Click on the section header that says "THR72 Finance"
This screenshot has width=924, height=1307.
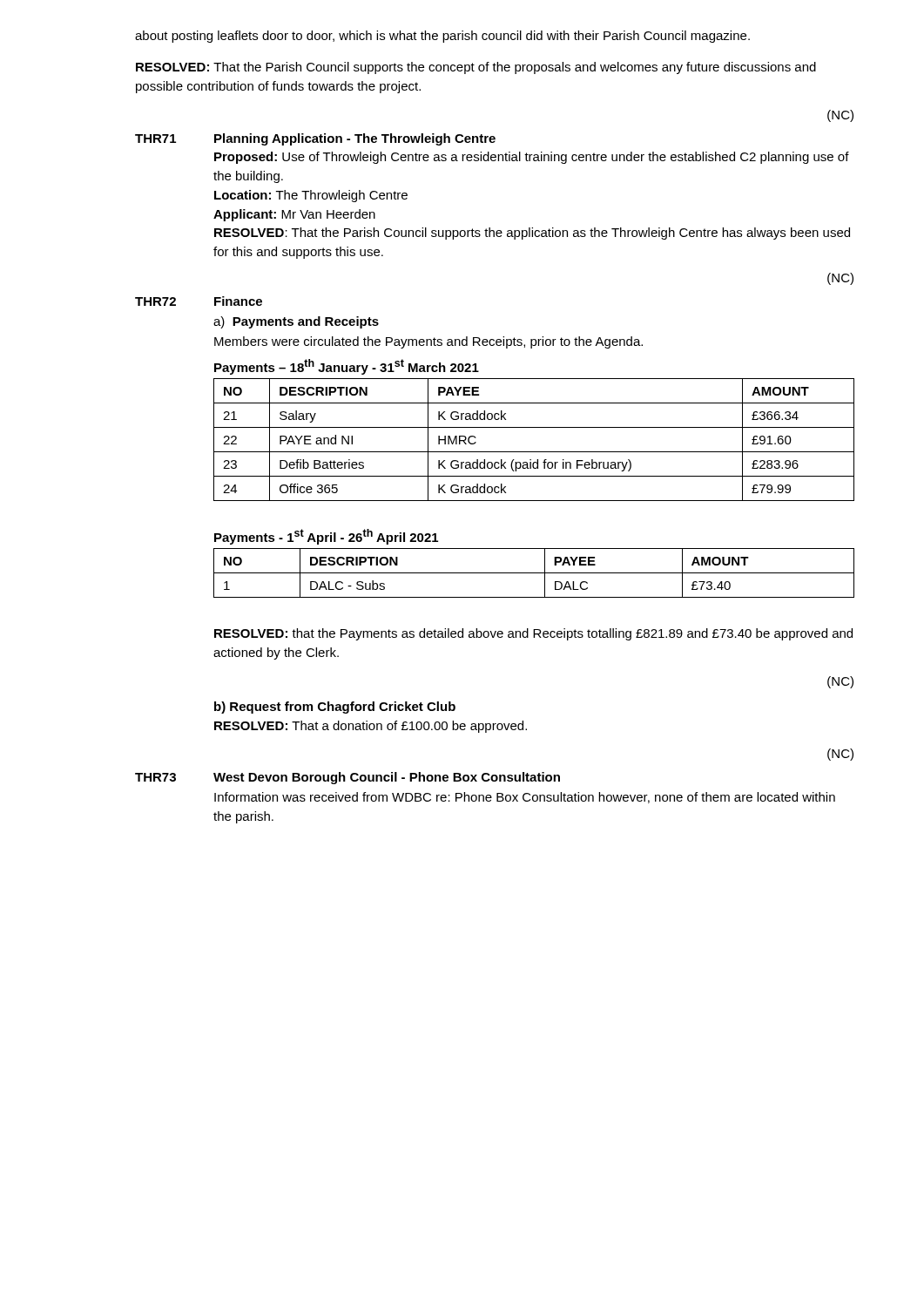click(148, 301)
